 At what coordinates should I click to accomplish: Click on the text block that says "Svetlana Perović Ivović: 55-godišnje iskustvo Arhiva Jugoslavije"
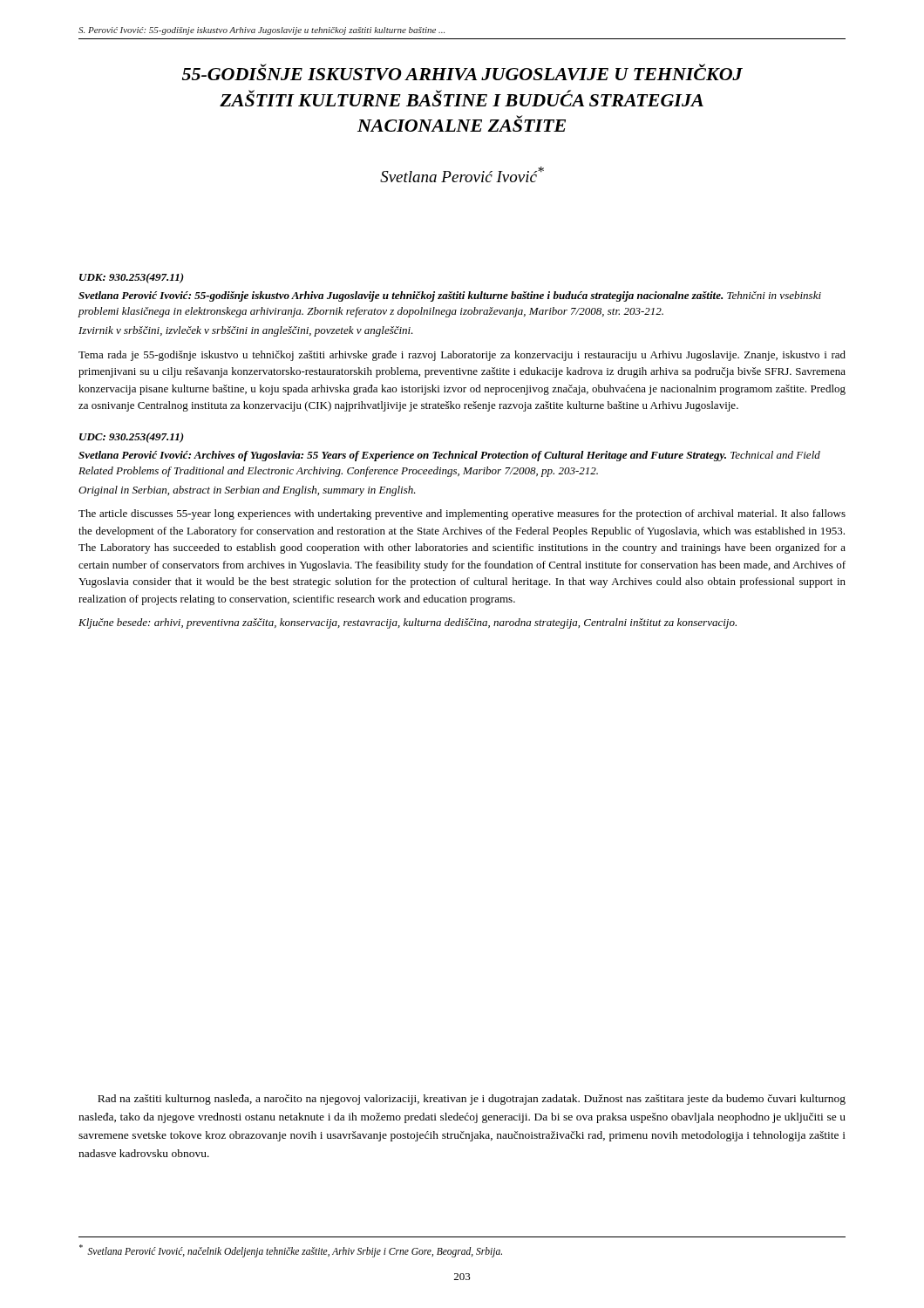450,303
